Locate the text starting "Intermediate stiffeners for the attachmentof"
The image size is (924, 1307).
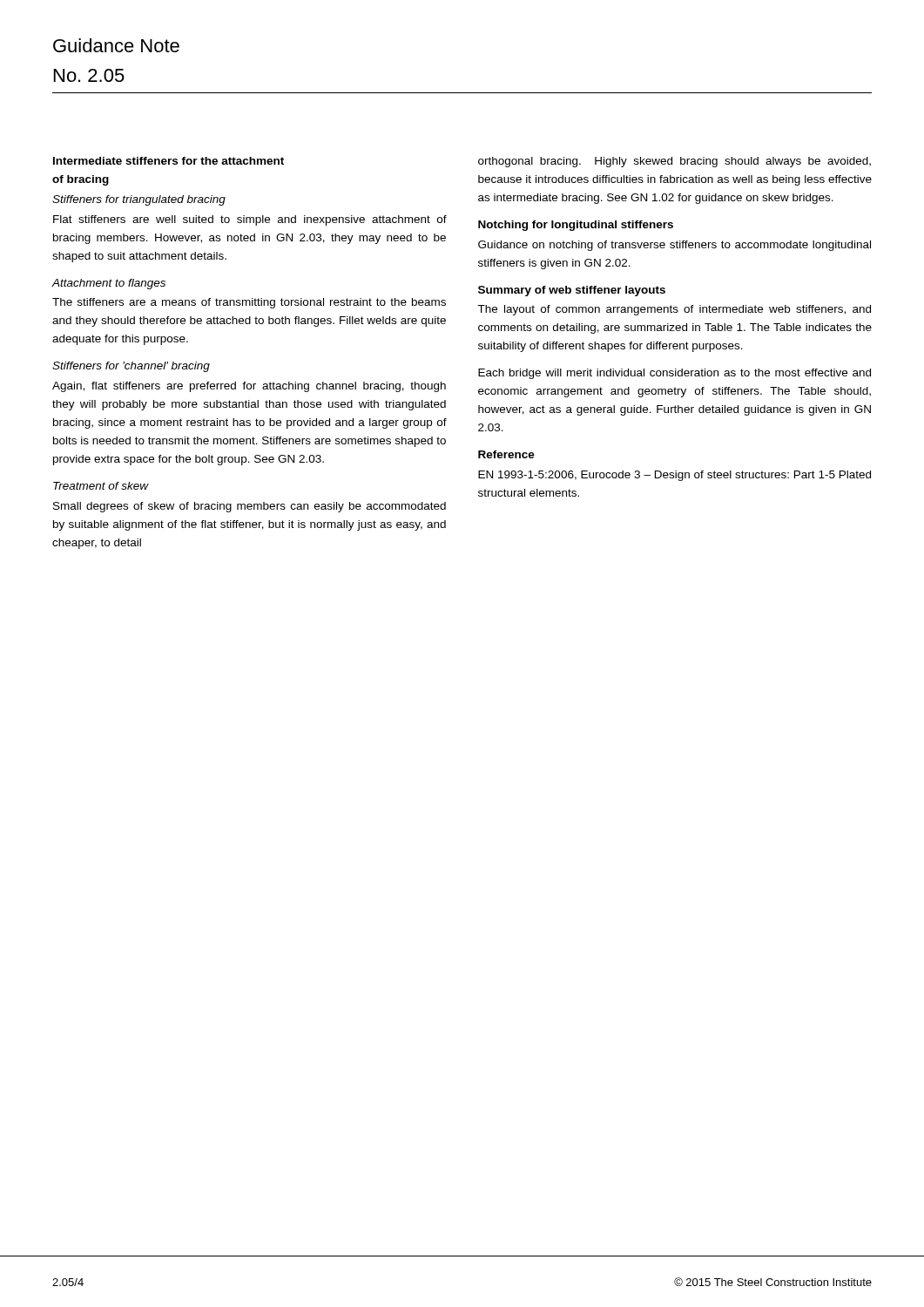[x=168, y=170]
